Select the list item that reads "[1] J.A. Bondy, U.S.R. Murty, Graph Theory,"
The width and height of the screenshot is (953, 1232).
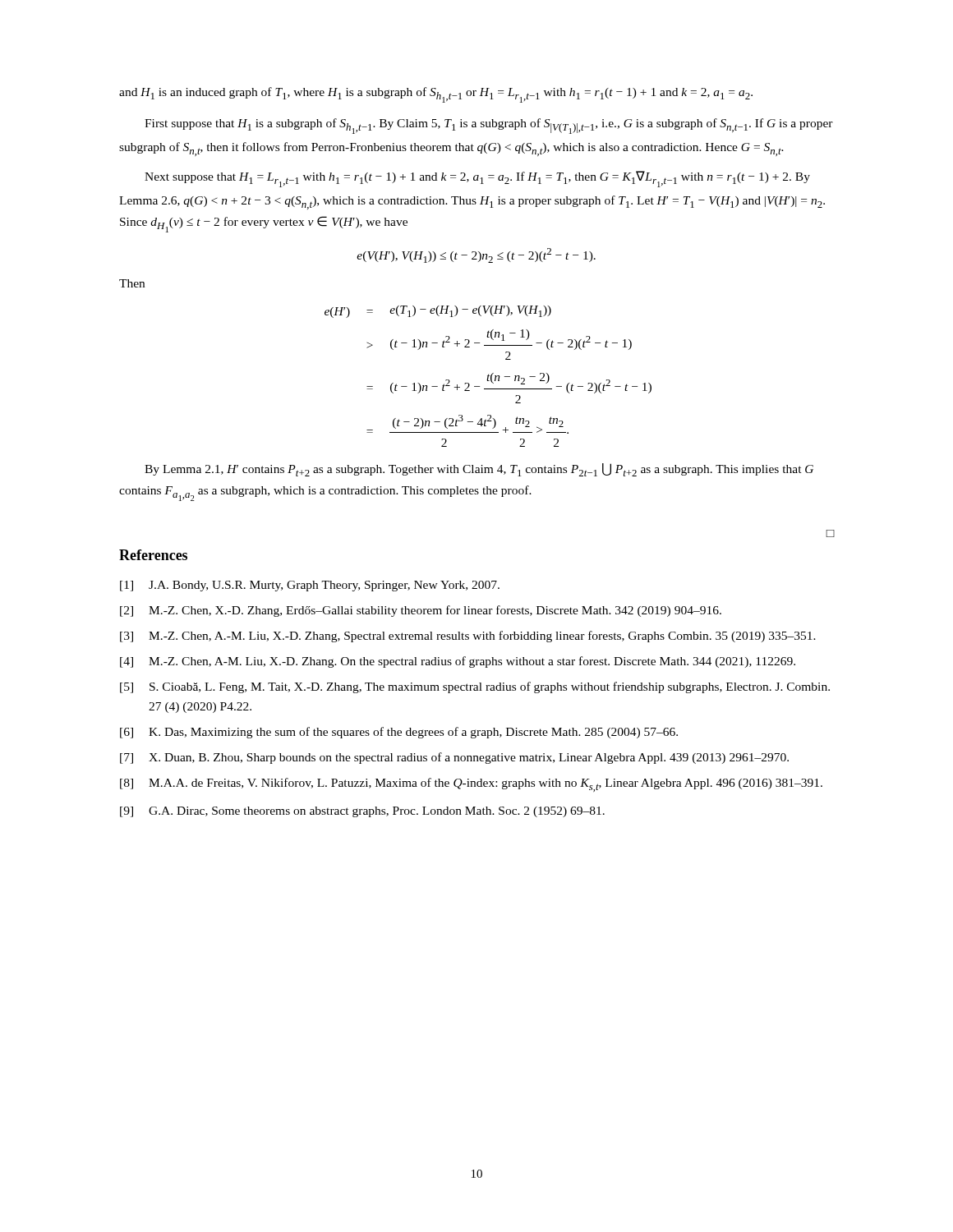coord(476,585)
